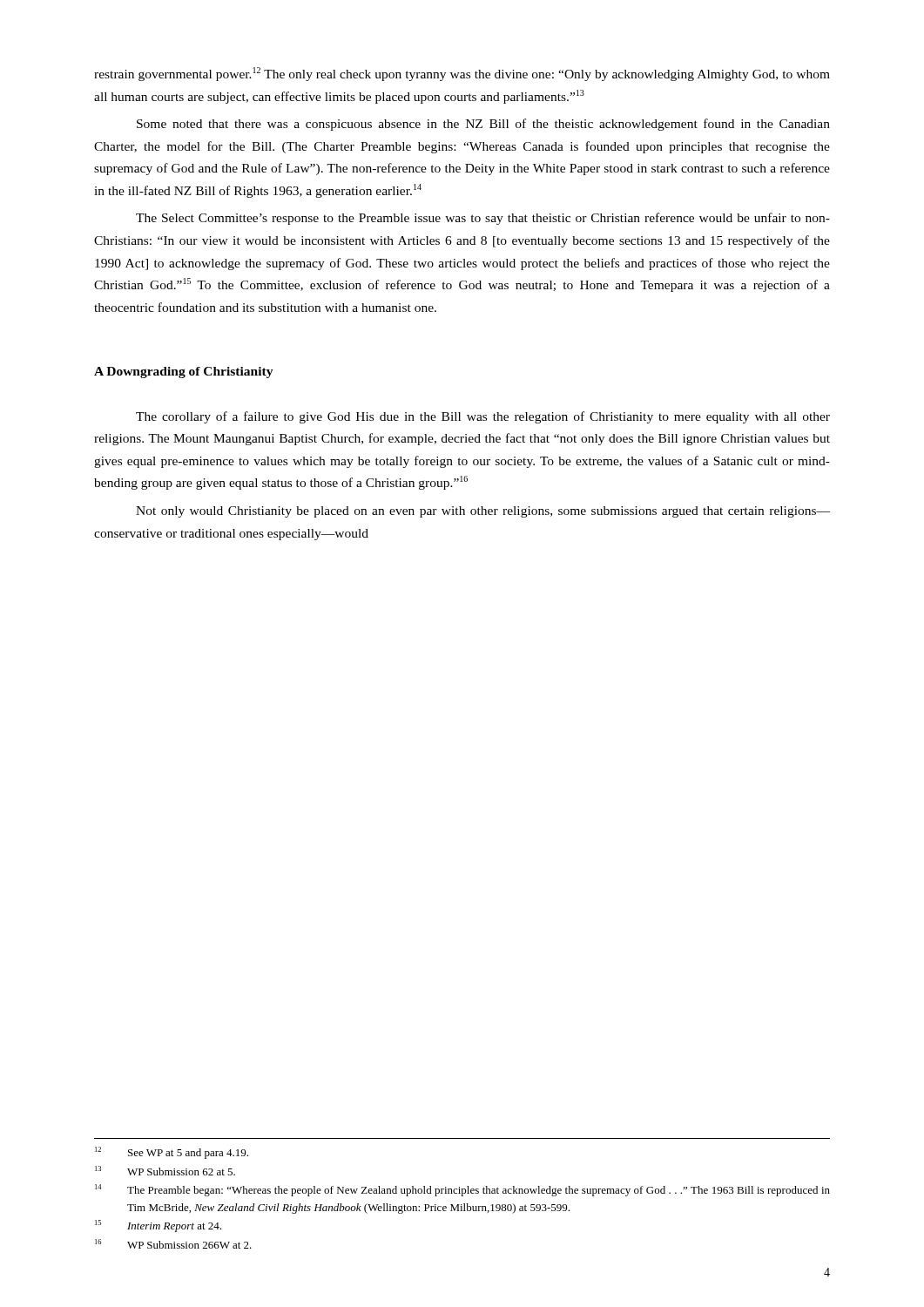Locate the block of text that opens with "restrain governmental power.12 The only real check"

tap(462, 85)
